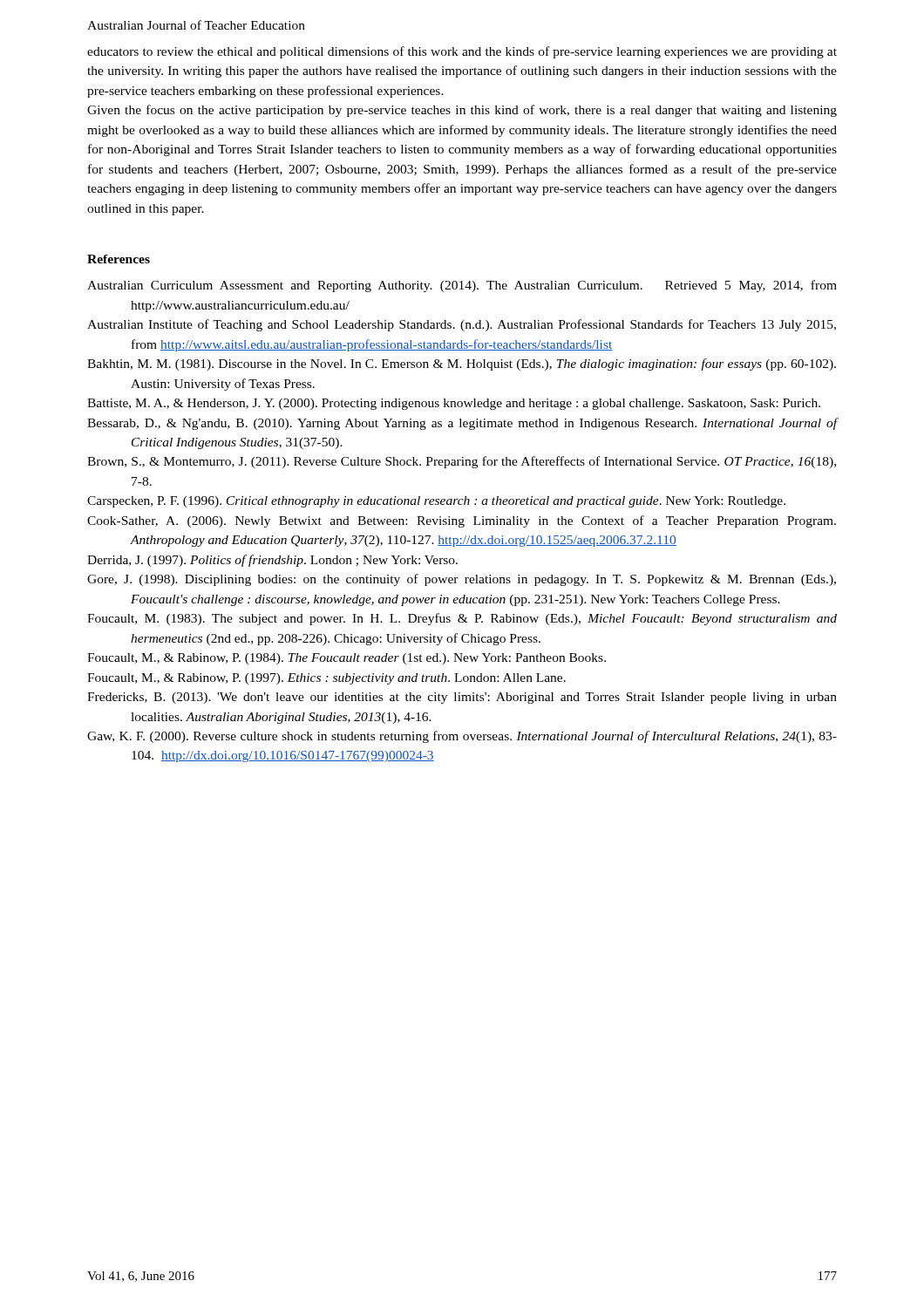This screenshot has width=924, height=1308.
Task: Locate the list item that reads "Brown, S., & Montemurro, J. (2011)."
Action: pos(462,471)
